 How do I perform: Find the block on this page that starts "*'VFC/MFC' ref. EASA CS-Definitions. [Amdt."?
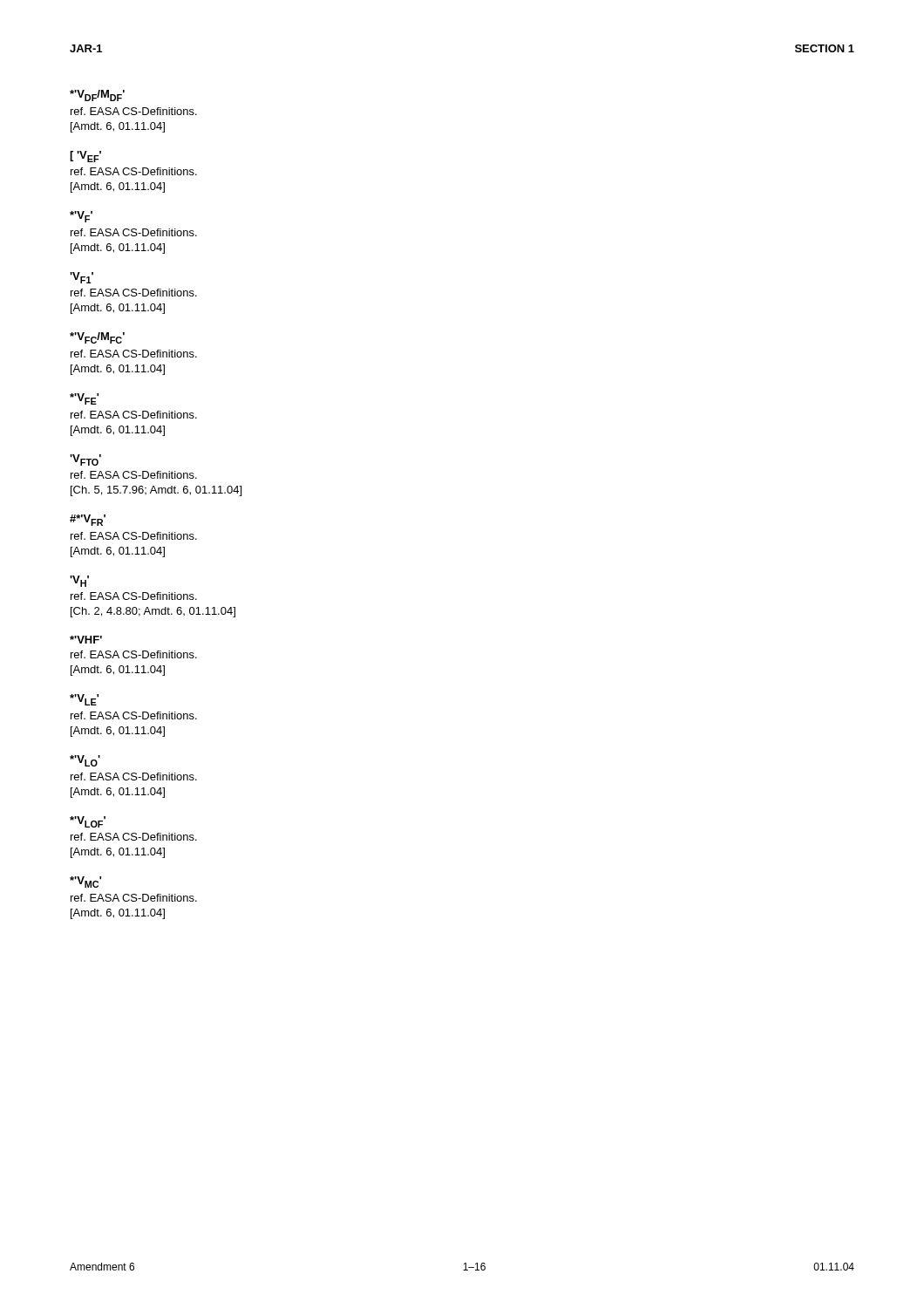click(97, 338)
